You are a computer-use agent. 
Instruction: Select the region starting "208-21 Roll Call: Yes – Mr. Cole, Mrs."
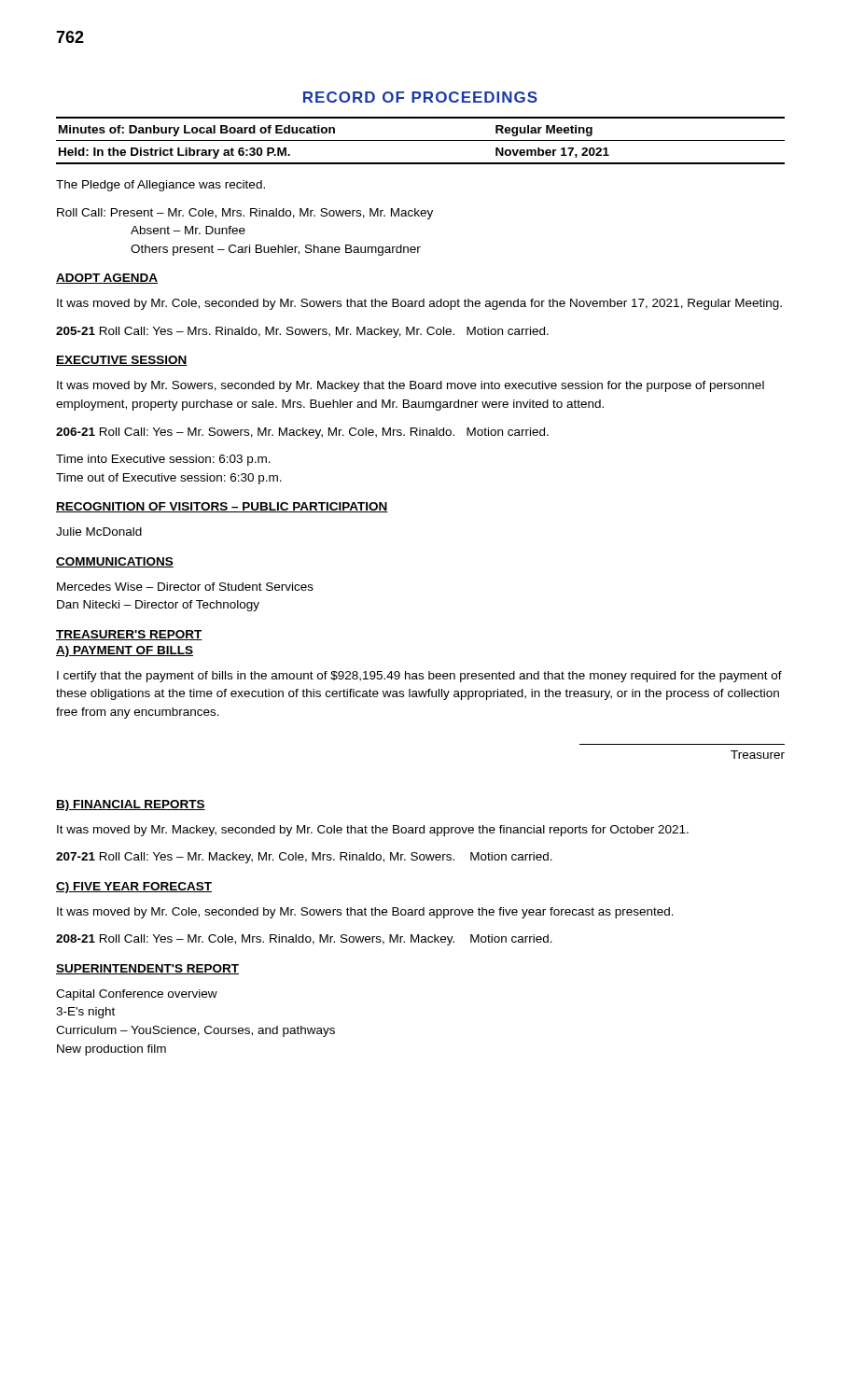[x=304, y=939]
